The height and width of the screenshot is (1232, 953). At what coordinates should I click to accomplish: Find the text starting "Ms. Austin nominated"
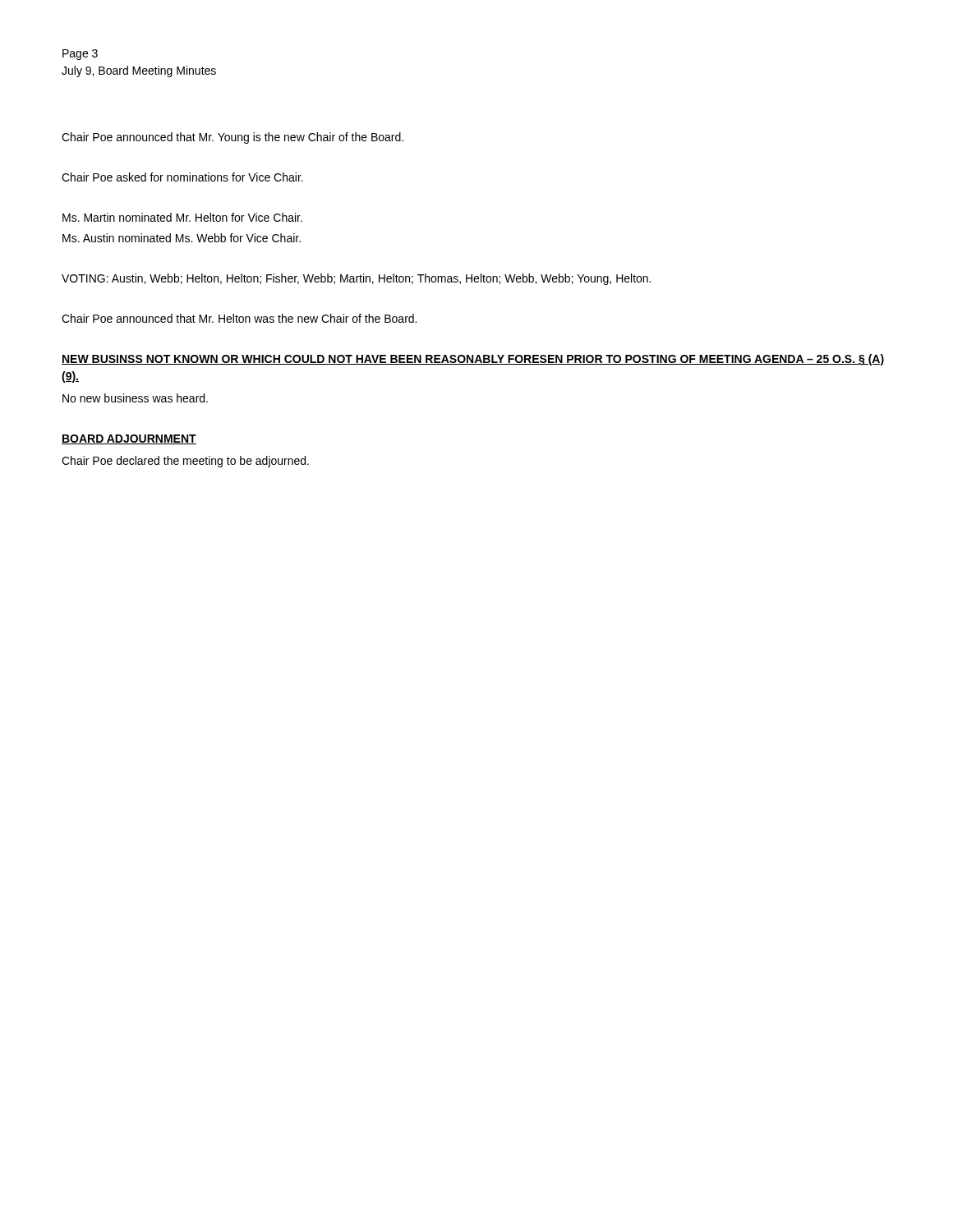(x=182, y=238)
